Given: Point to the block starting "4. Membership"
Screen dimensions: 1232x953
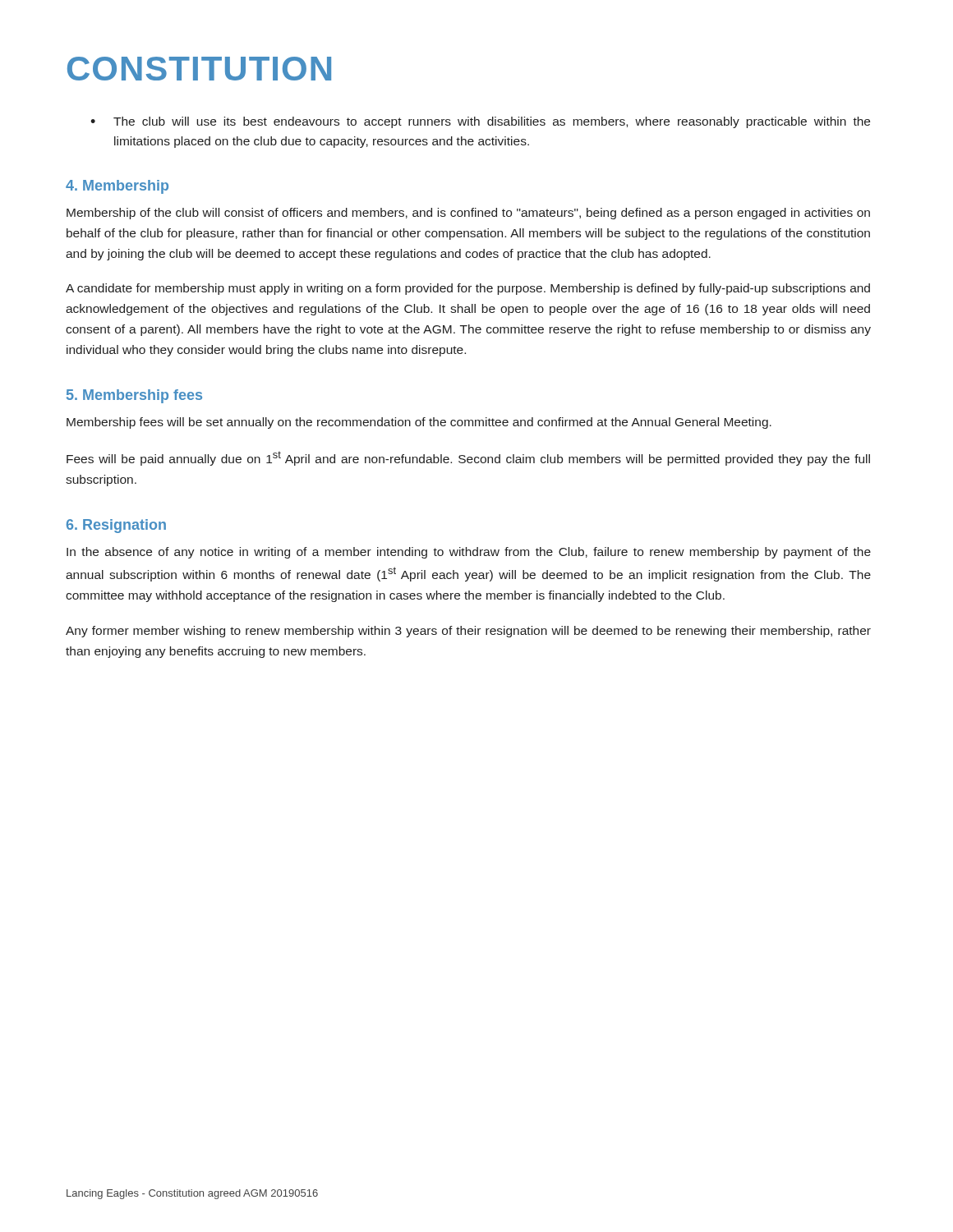Looking at the screenshot, I should 118,186.
